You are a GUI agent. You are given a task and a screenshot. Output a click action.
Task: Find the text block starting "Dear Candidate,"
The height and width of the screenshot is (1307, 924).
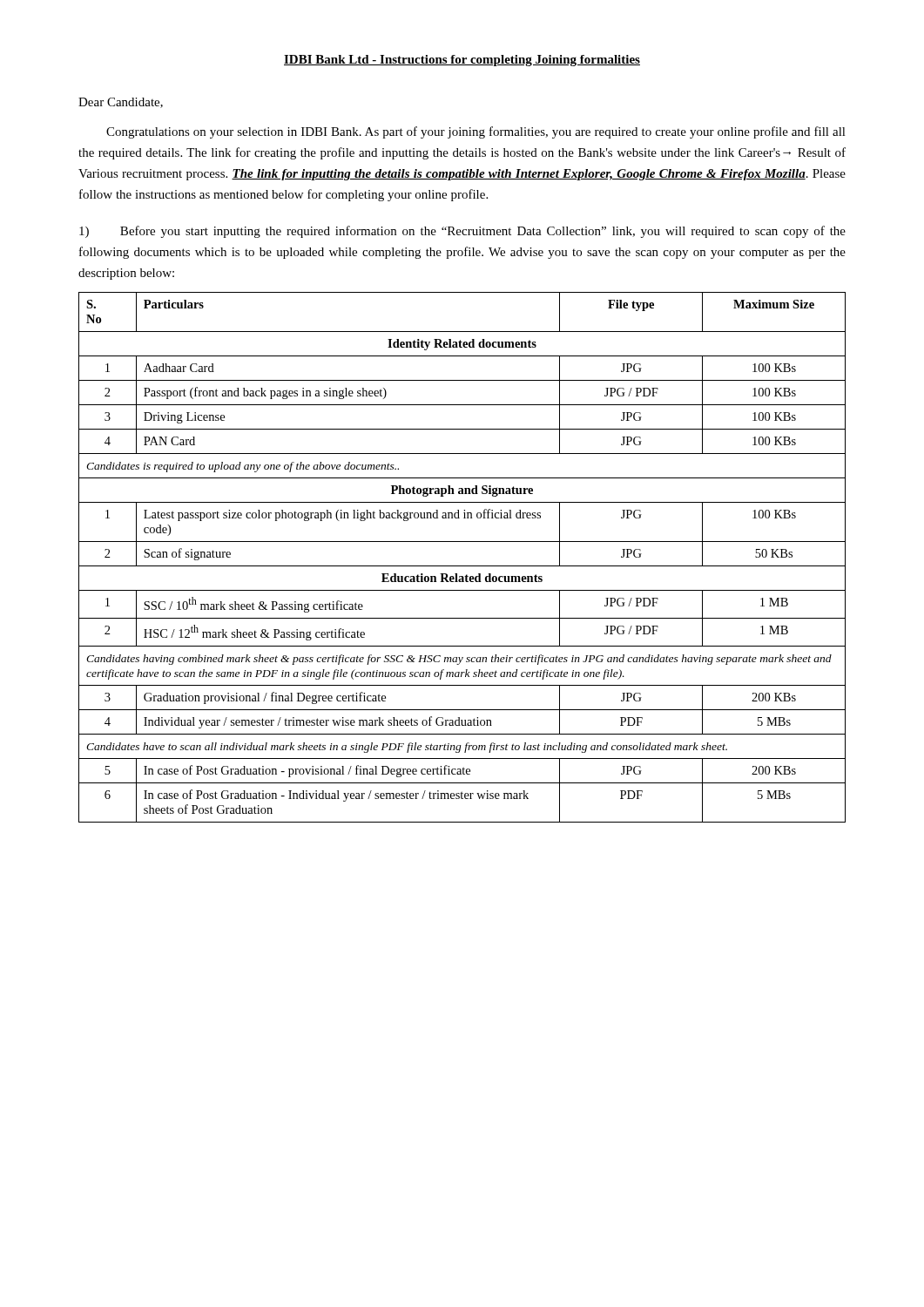pyautogui.click(x=121, y=102)
